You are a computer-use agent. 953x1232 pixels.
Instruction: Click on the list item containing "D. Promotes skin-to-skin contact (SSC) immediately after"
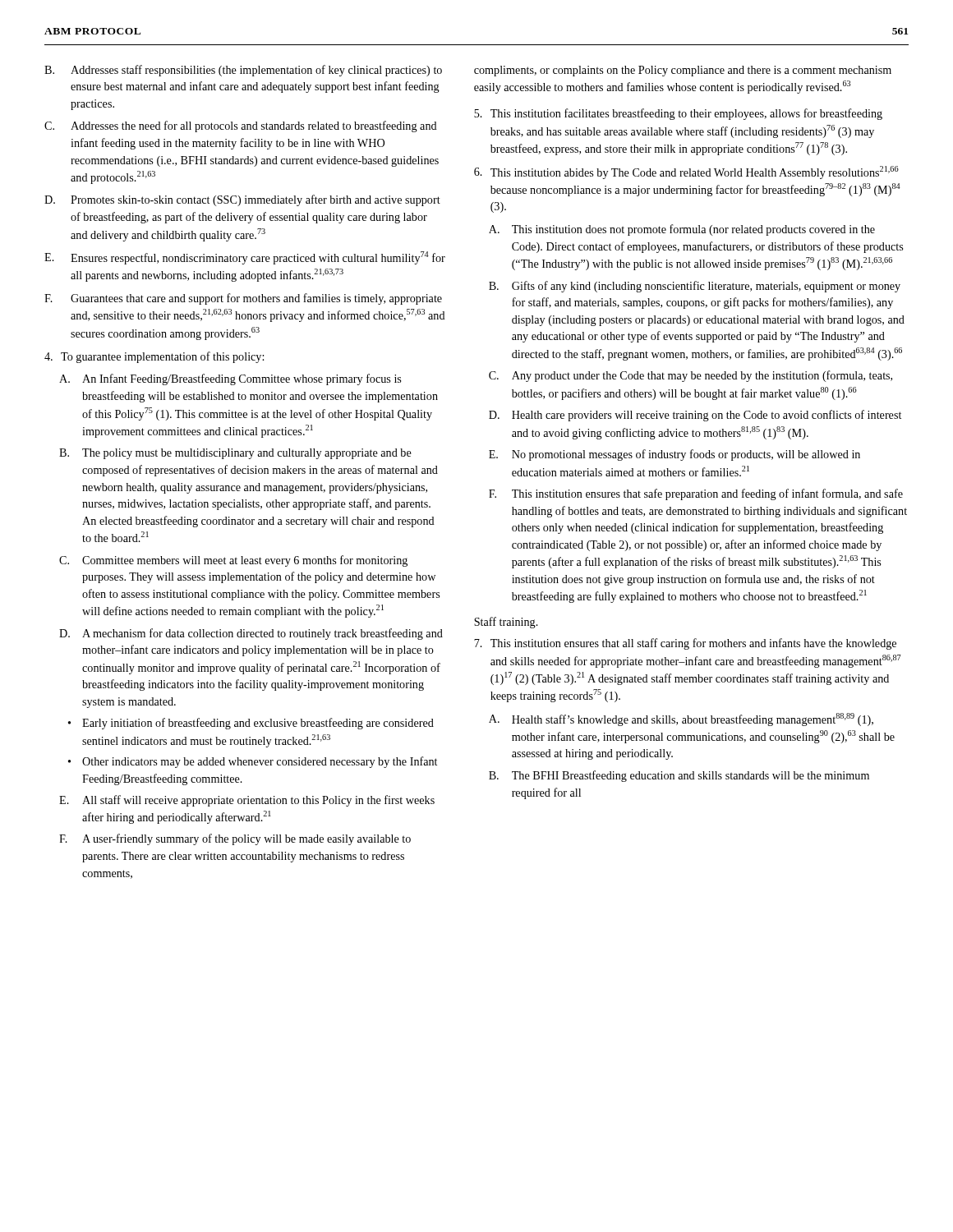[x=245, y=217]
